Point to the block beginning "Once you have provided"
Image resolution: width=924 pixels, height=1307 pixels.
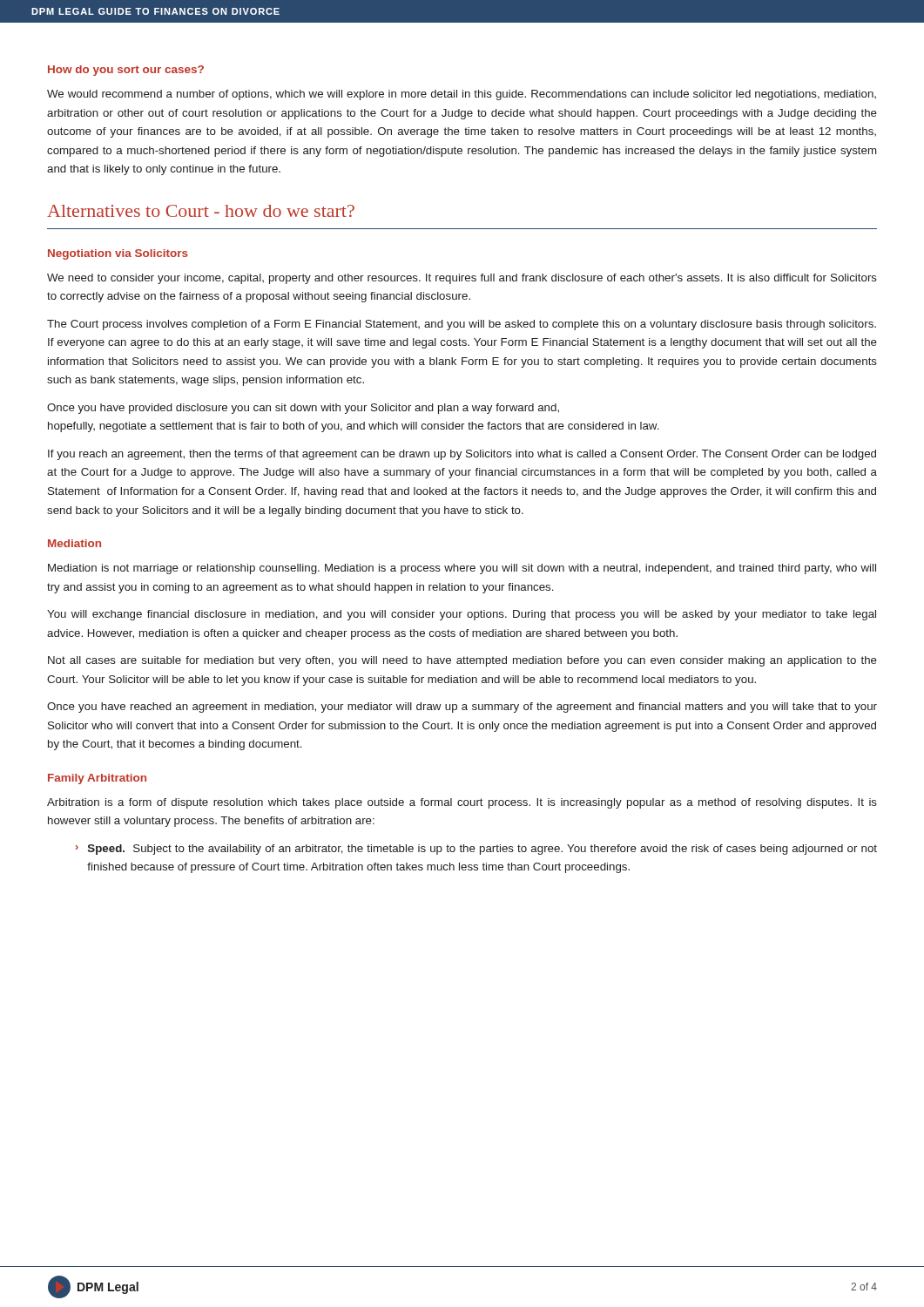353,417
